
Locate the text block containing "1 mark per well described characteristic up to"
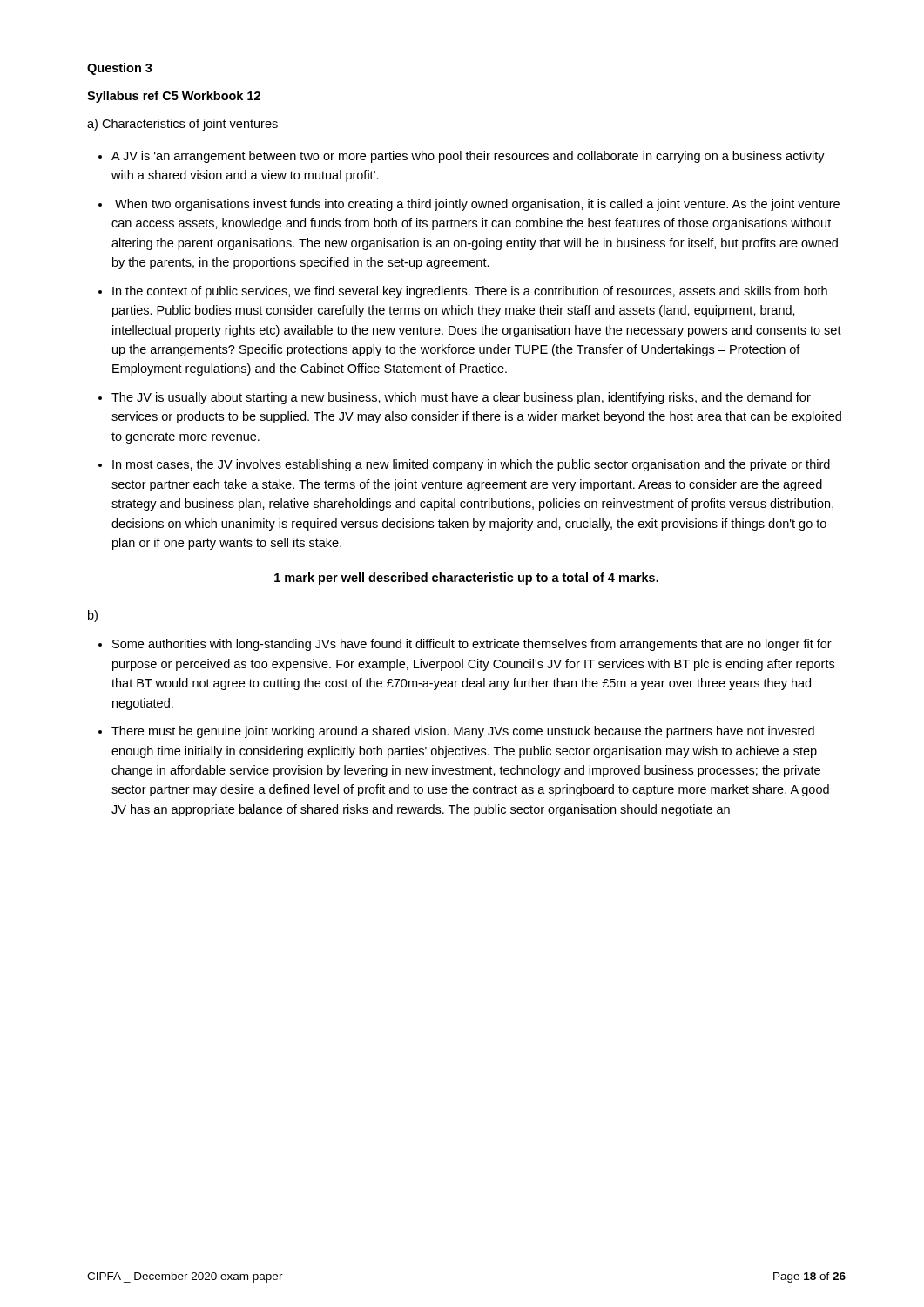(466, 577)
